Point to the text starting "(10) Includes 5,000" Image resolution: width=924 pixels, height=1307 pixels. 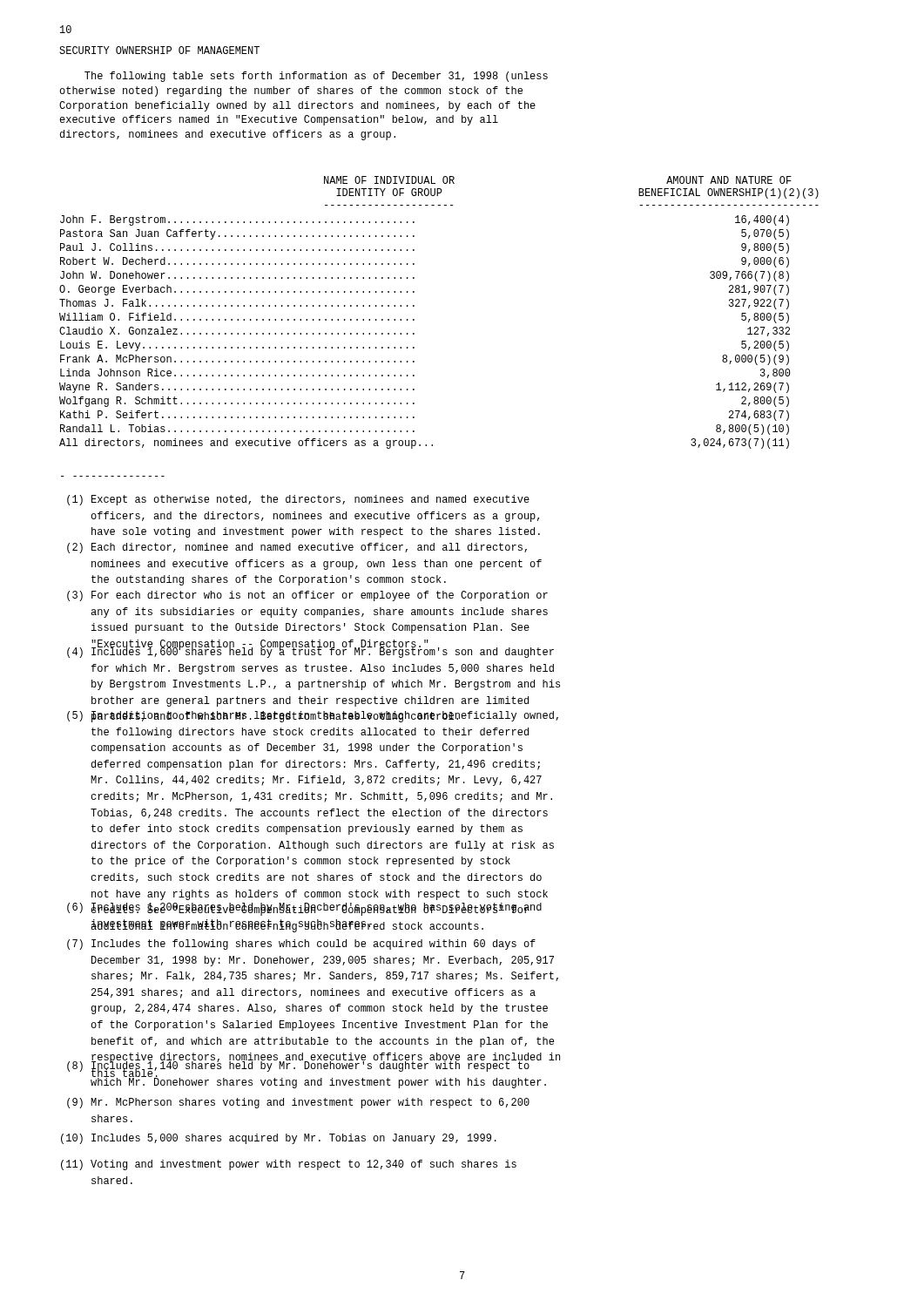(x=279, y=1139)
